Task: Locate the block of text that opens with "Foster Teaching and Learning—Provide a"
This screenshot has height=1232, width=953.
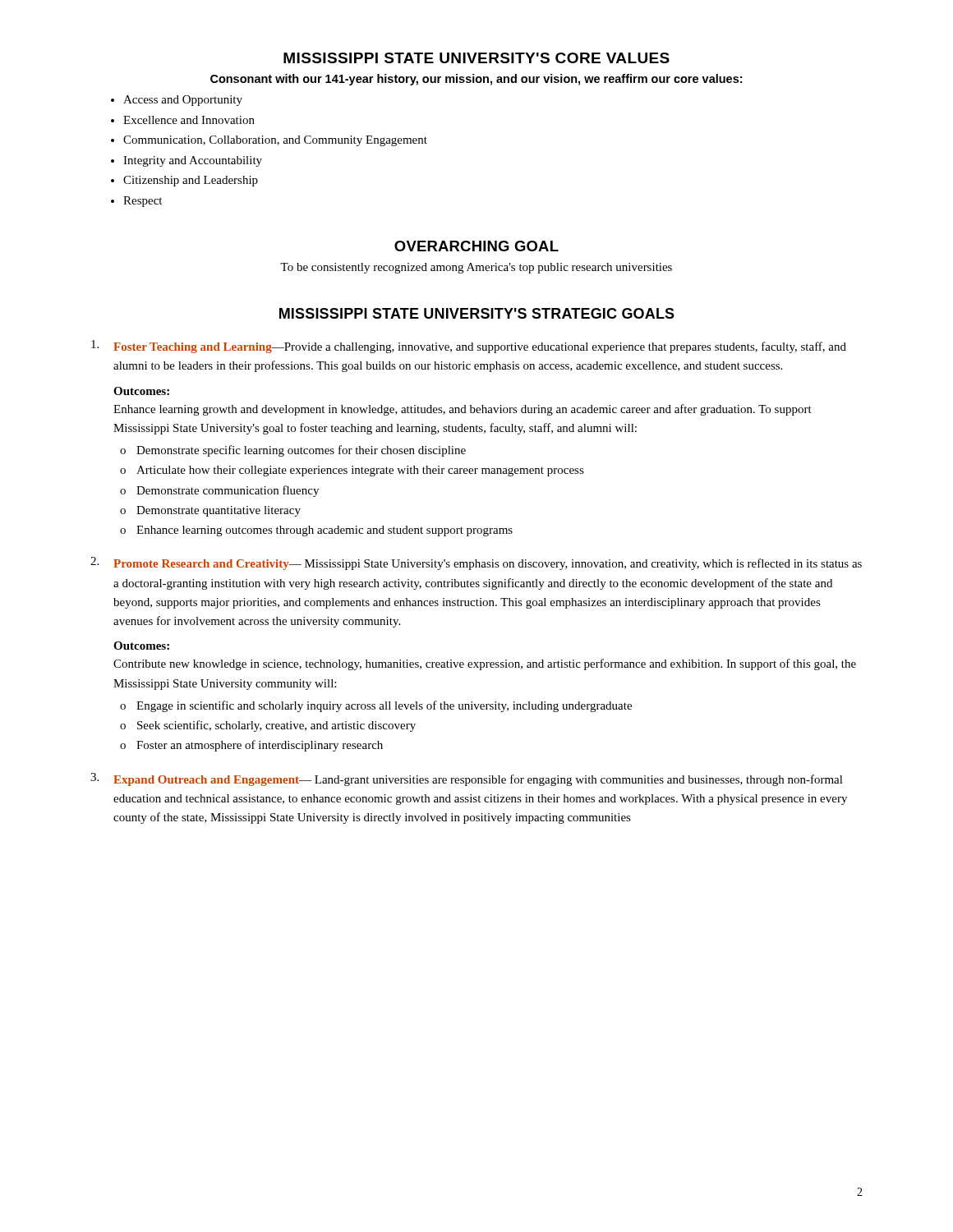Action: pyautogui.click(x=476, y=439)
